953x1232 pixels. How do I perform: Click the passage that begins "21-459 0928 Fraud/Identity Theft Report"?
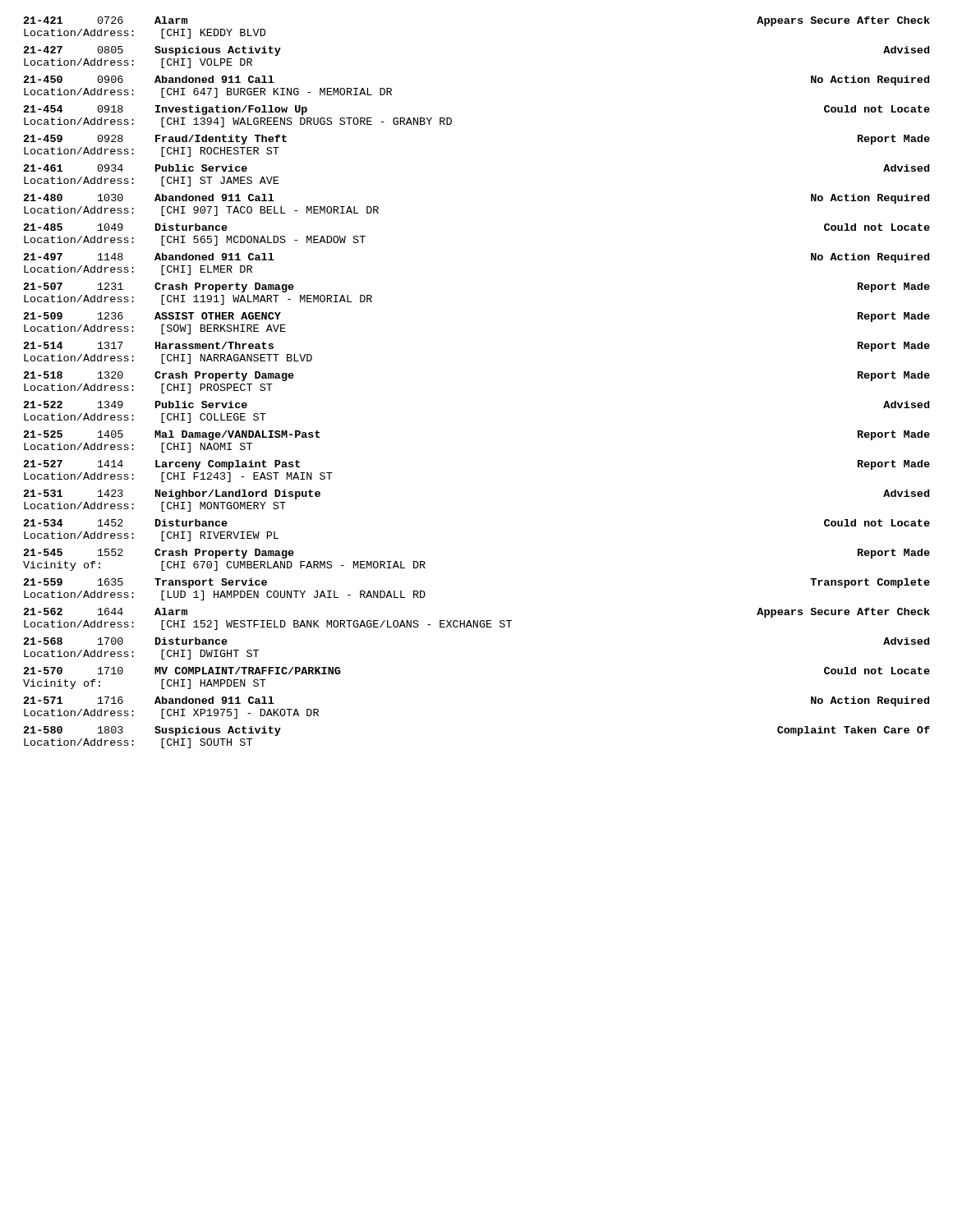coord(46,140)
